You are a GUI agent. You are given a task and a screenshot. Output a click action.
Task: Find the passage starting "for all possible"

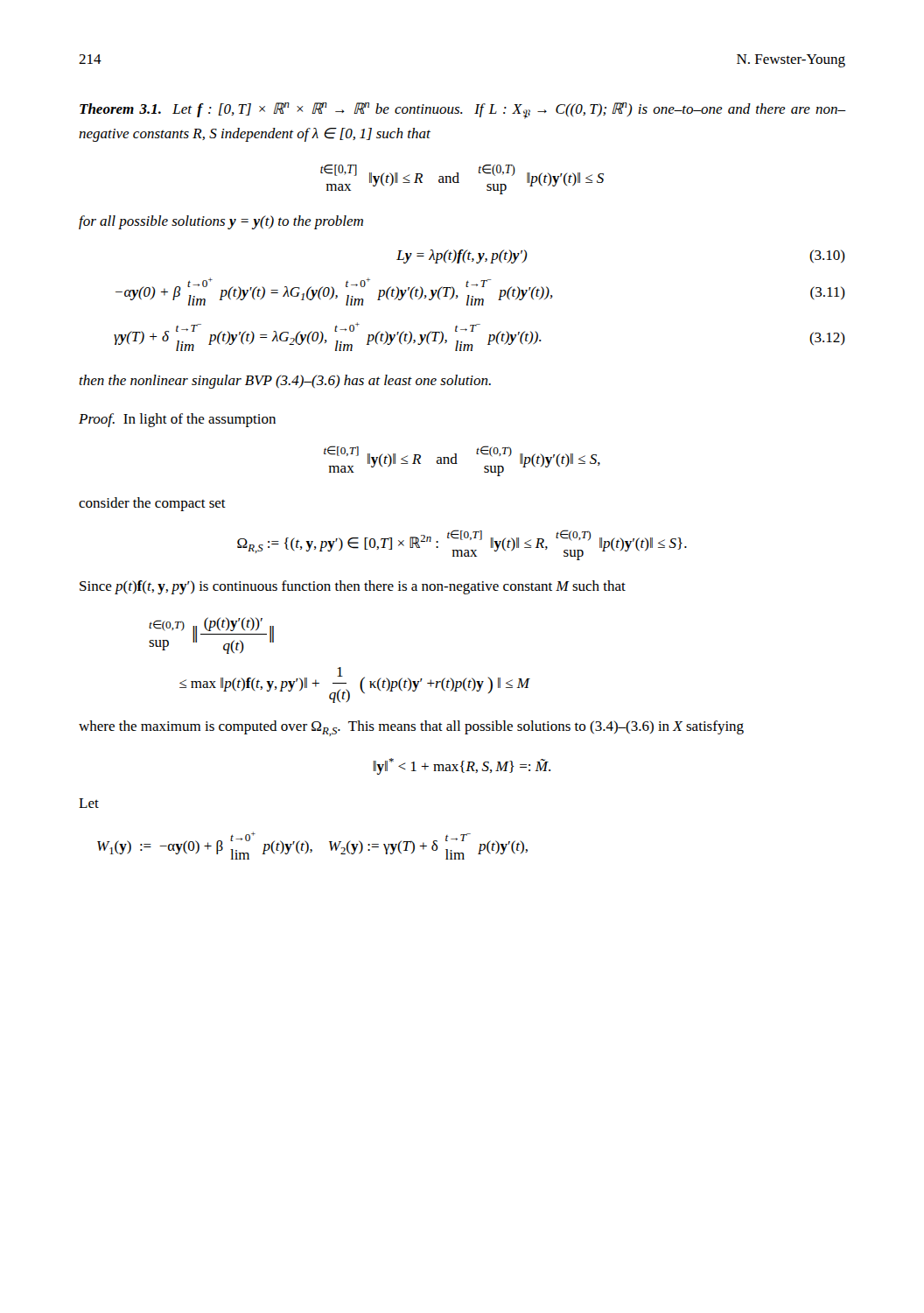(221, 221)
